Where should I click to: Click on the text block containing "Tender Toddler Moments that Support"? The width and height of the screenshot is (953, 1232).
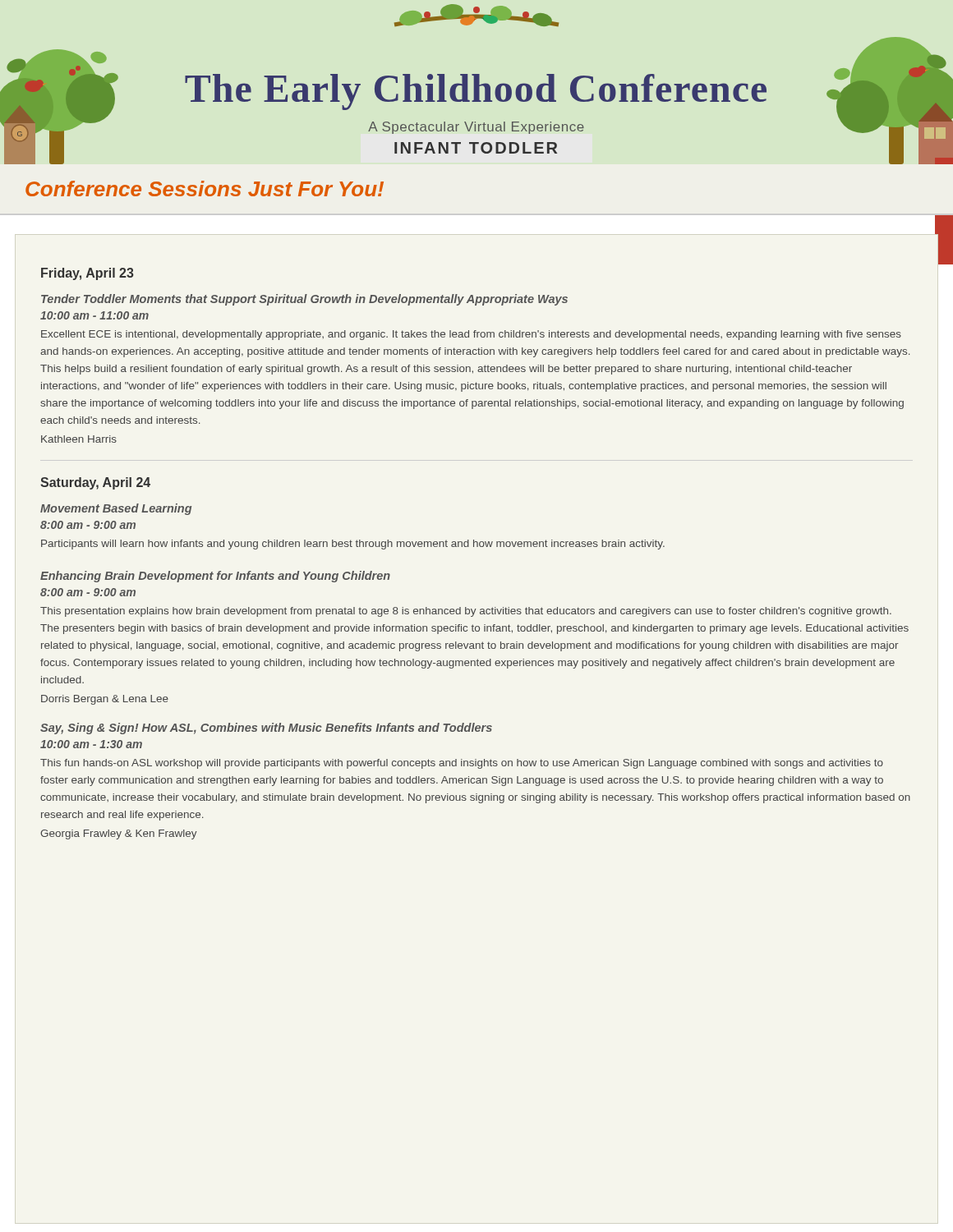476,368
